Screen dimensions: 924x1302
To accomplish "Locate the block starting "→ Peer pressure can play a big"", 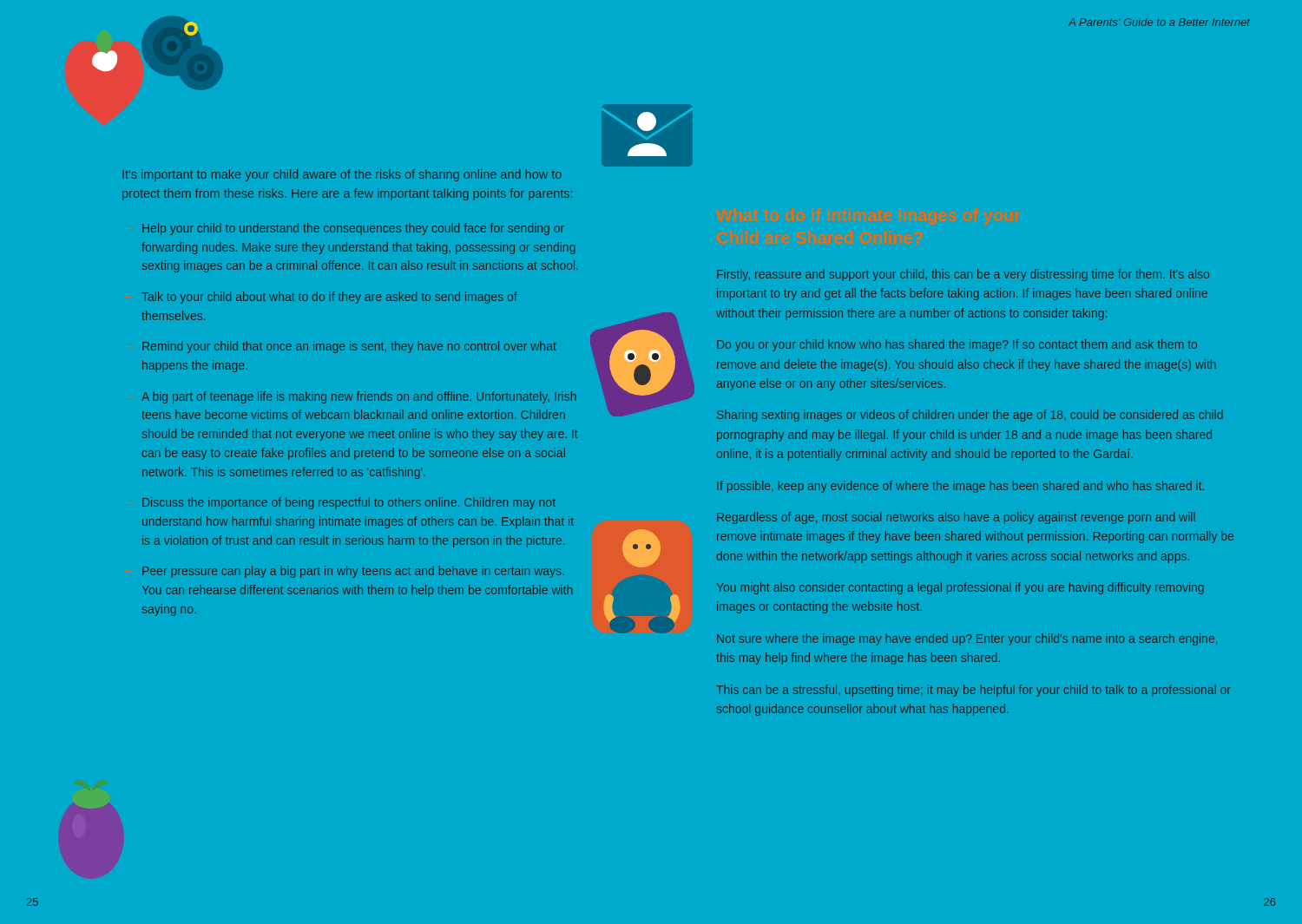I will coord(352,591).
